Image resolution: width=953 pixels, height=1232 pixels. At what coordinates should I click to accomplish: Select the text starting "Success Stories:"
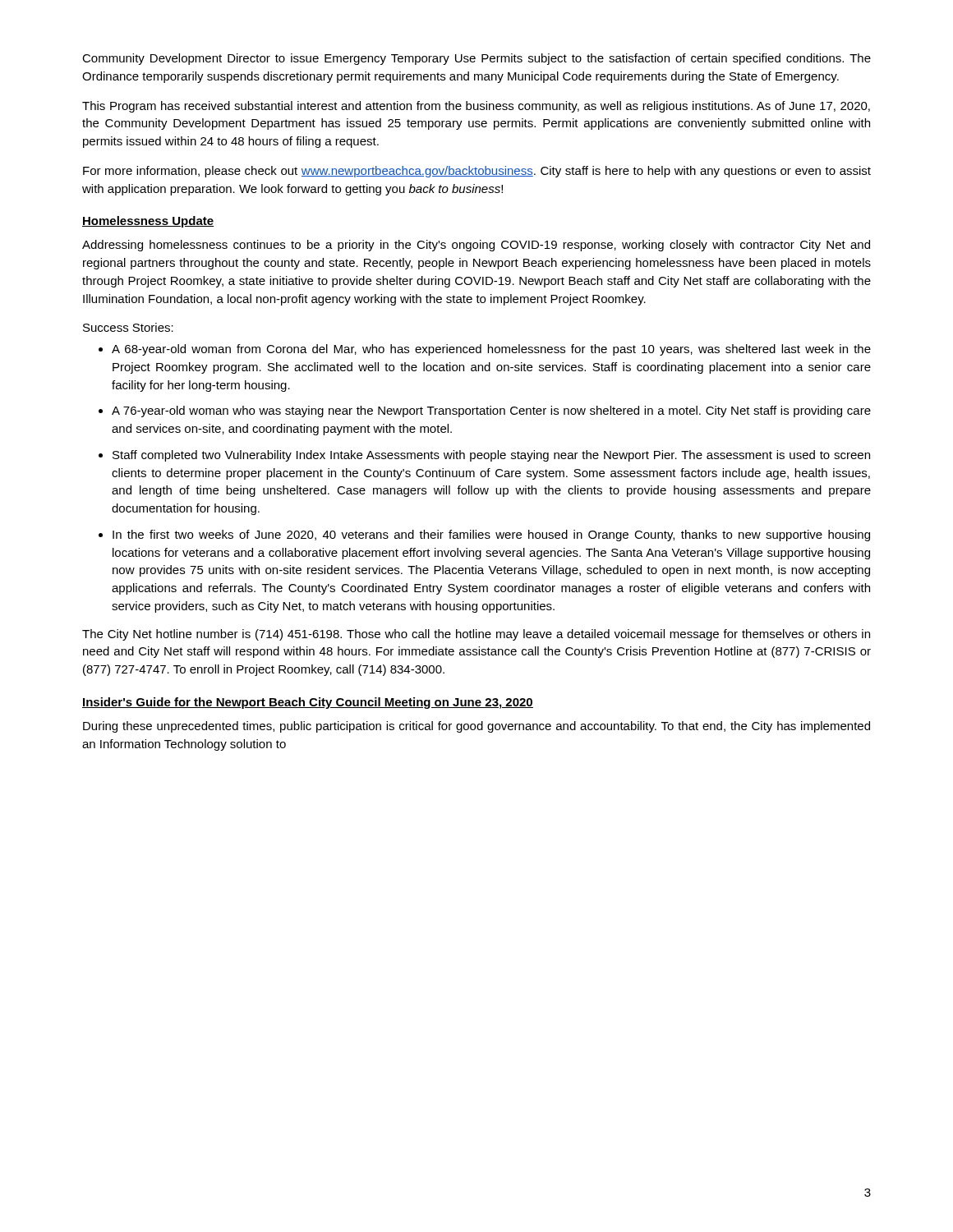[128, 327]
